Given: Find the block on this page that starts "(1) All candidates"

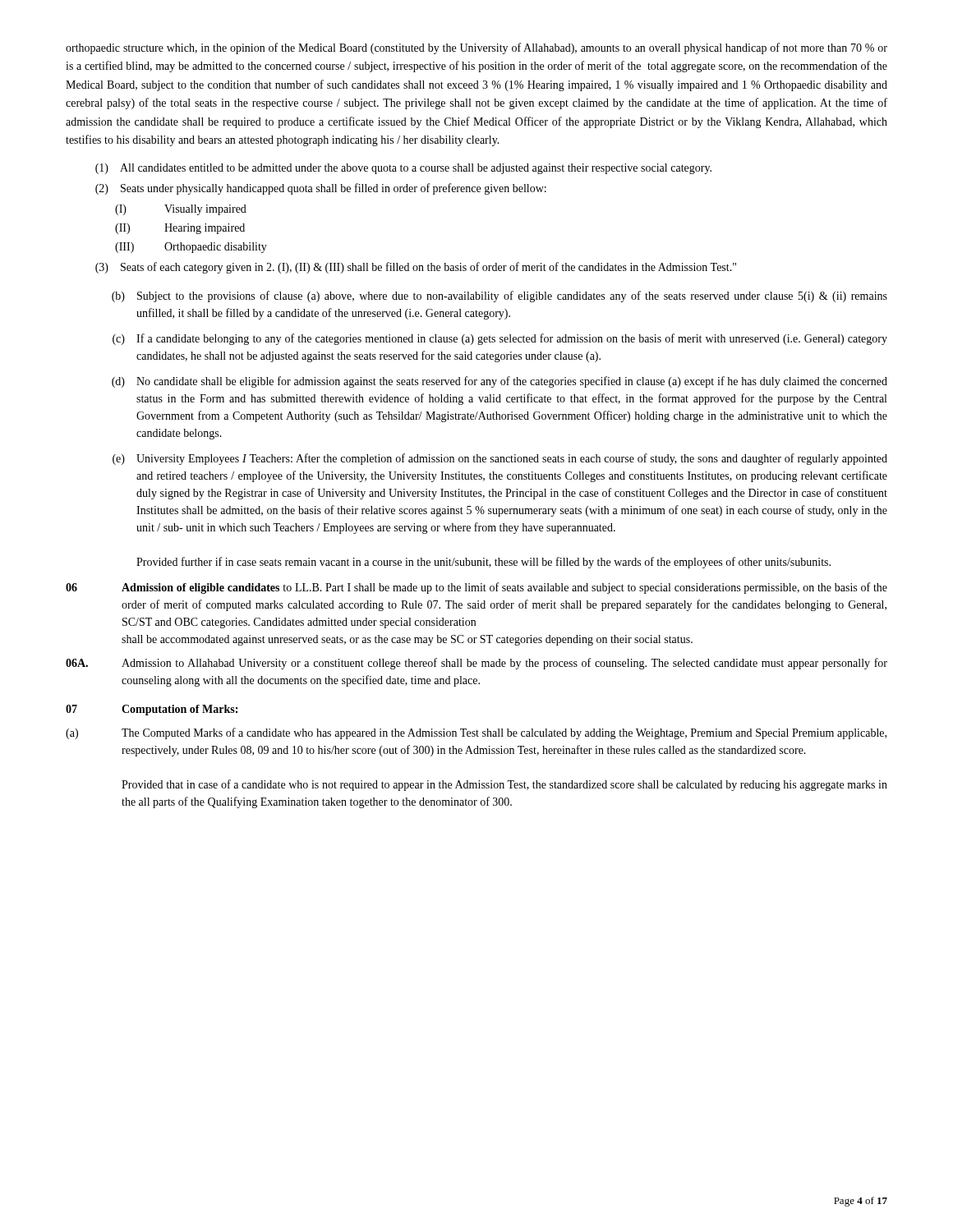Looking at the screenshot, I should pyautogui.click(x=476, y=168).
